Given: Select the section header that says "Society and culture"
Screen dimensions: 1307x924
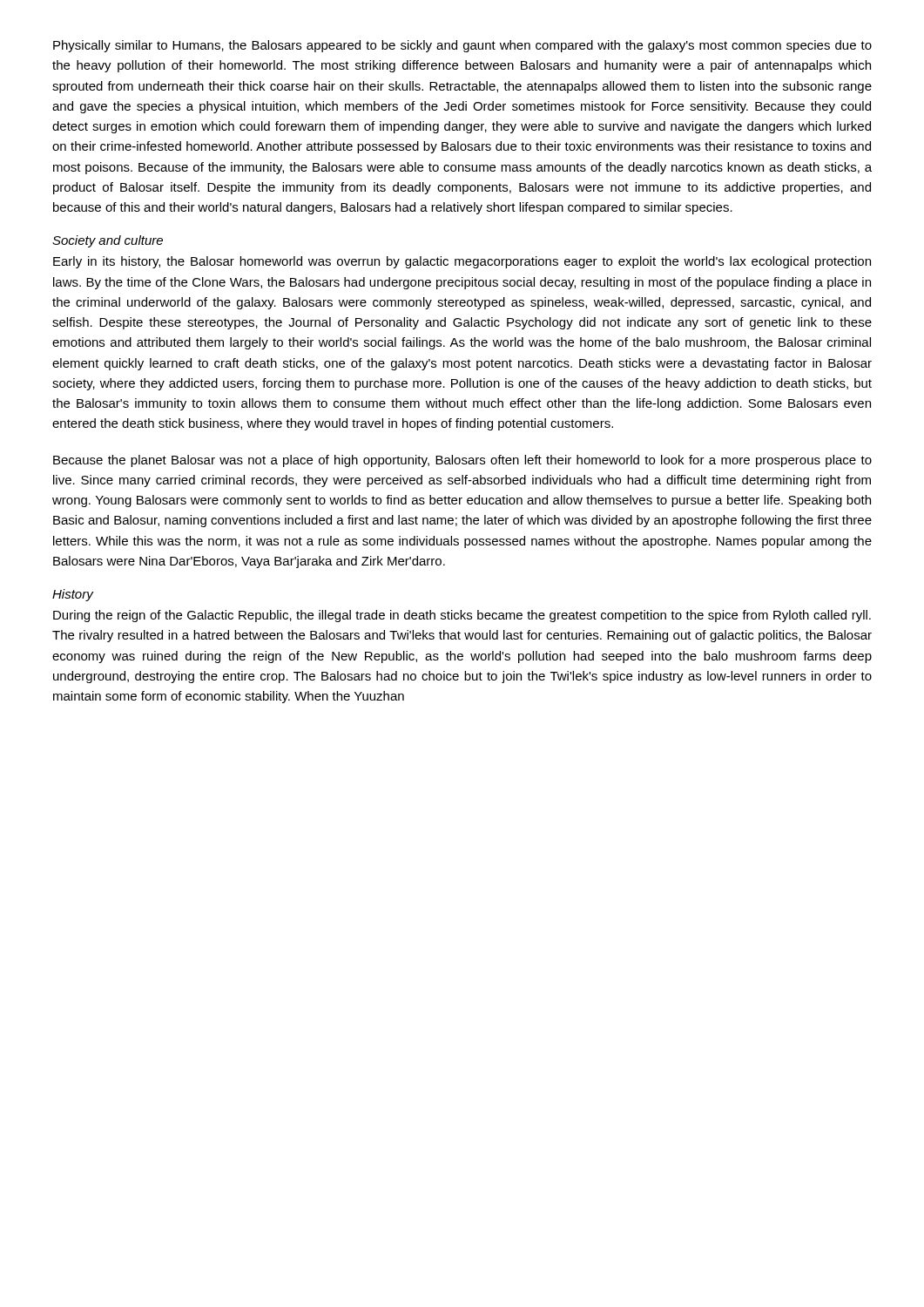Looking at the screenshot, I should (108, 240).
